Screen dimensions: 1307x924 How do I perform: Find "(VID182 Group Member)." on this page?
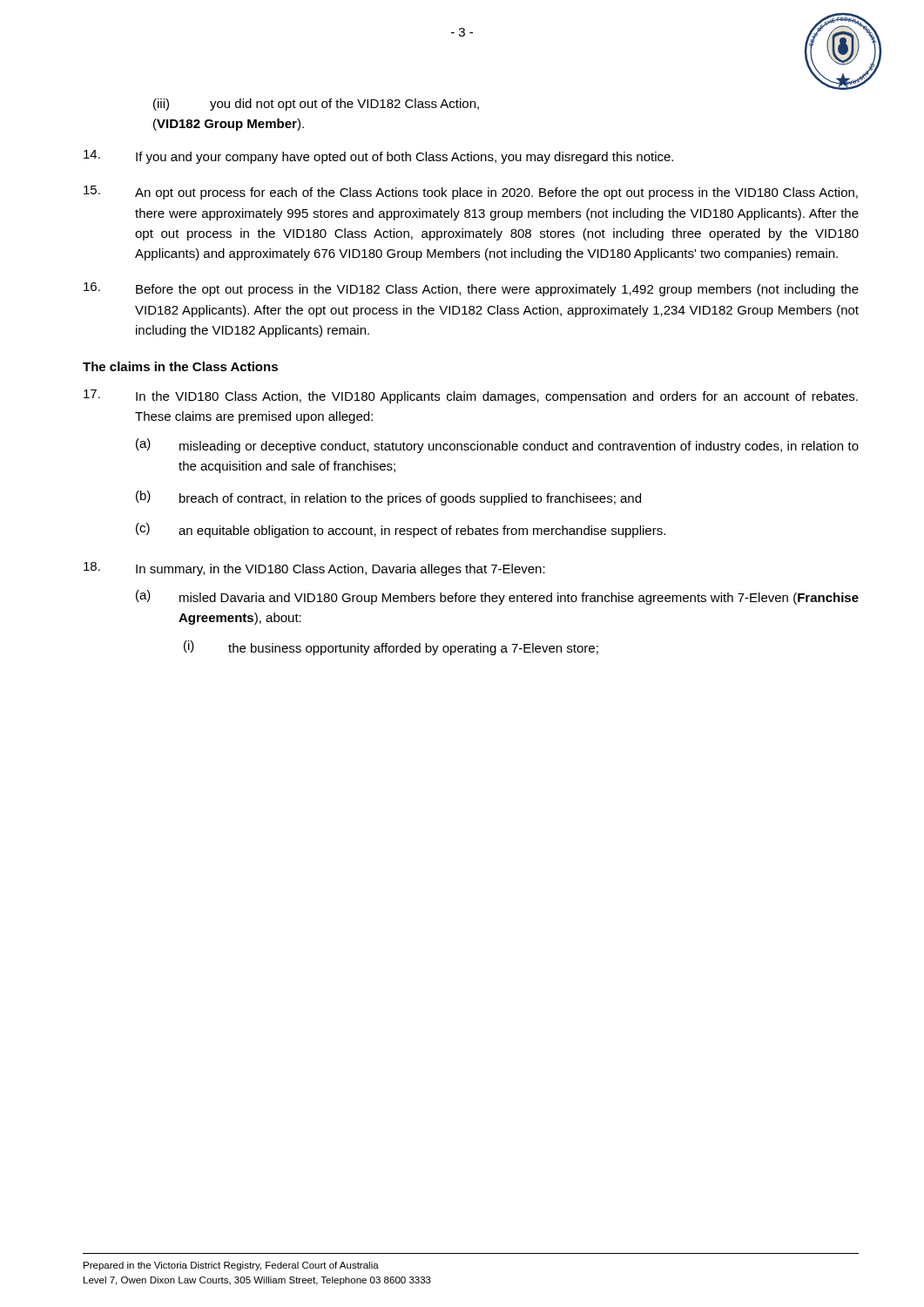[229, 123]
